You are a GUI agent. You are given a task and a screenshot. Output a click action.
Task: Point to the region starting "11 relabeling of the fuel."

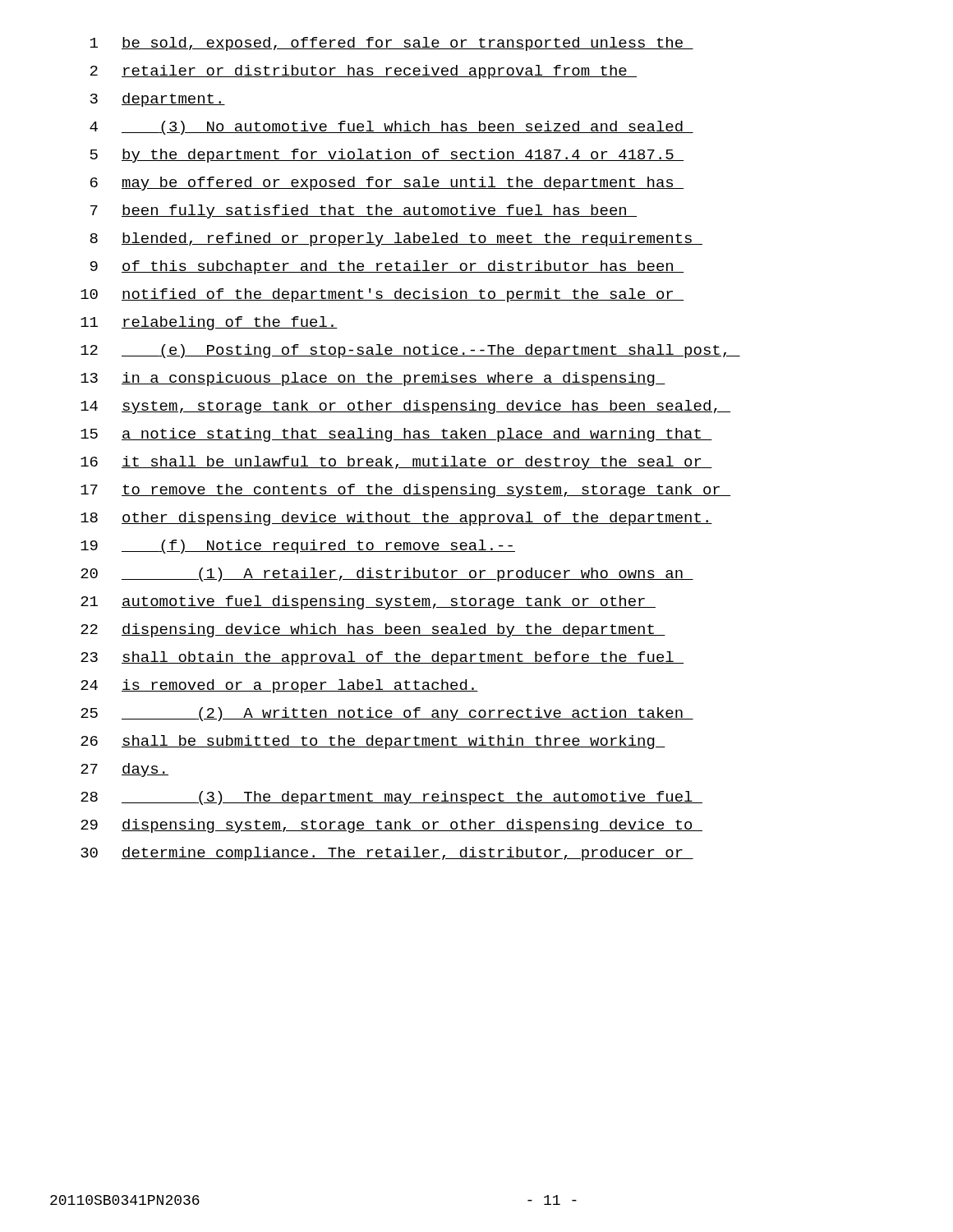click(x=209, y=323)
